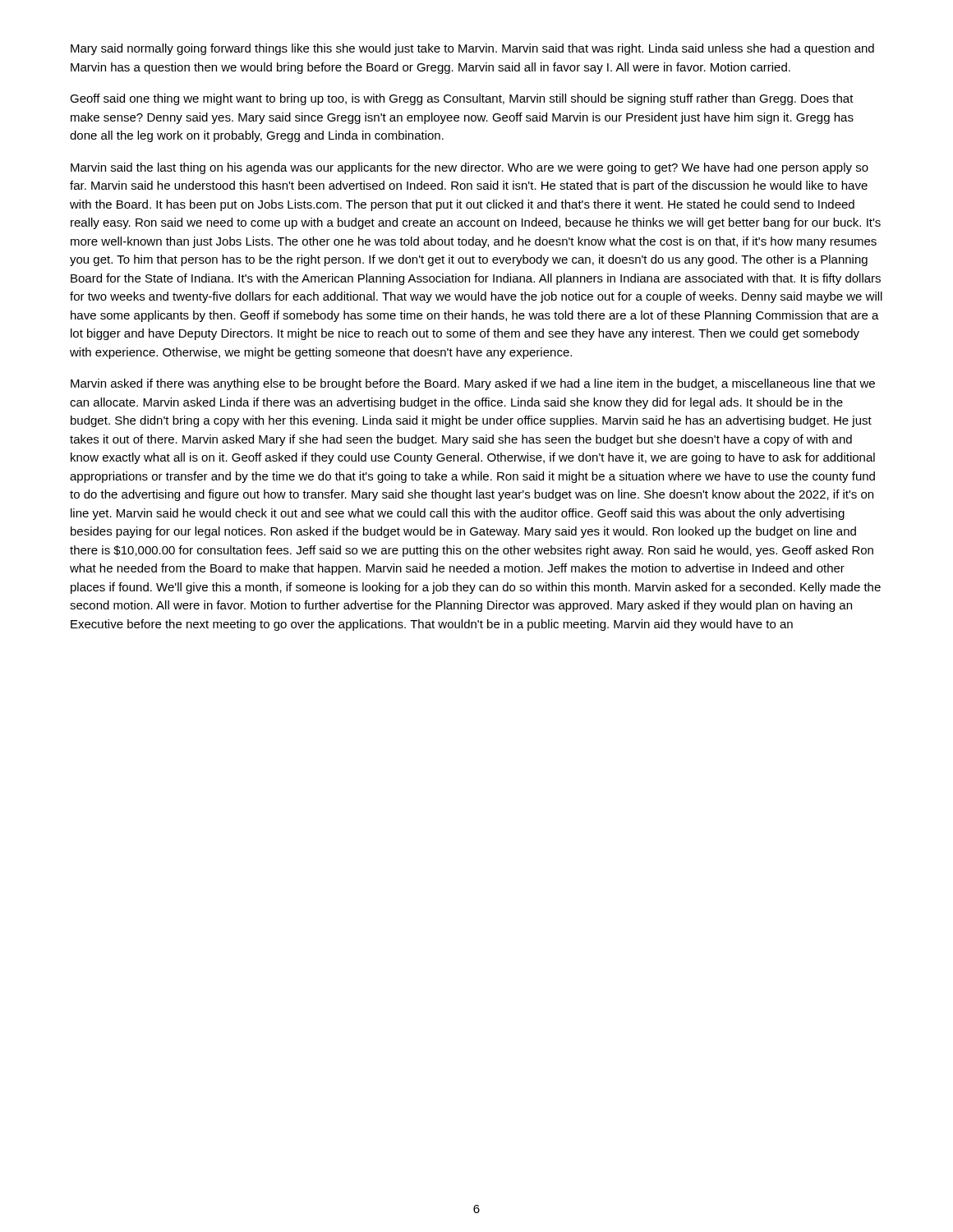Click the passage that begins "Geoff said one thing we might want to"

point(462,117)
